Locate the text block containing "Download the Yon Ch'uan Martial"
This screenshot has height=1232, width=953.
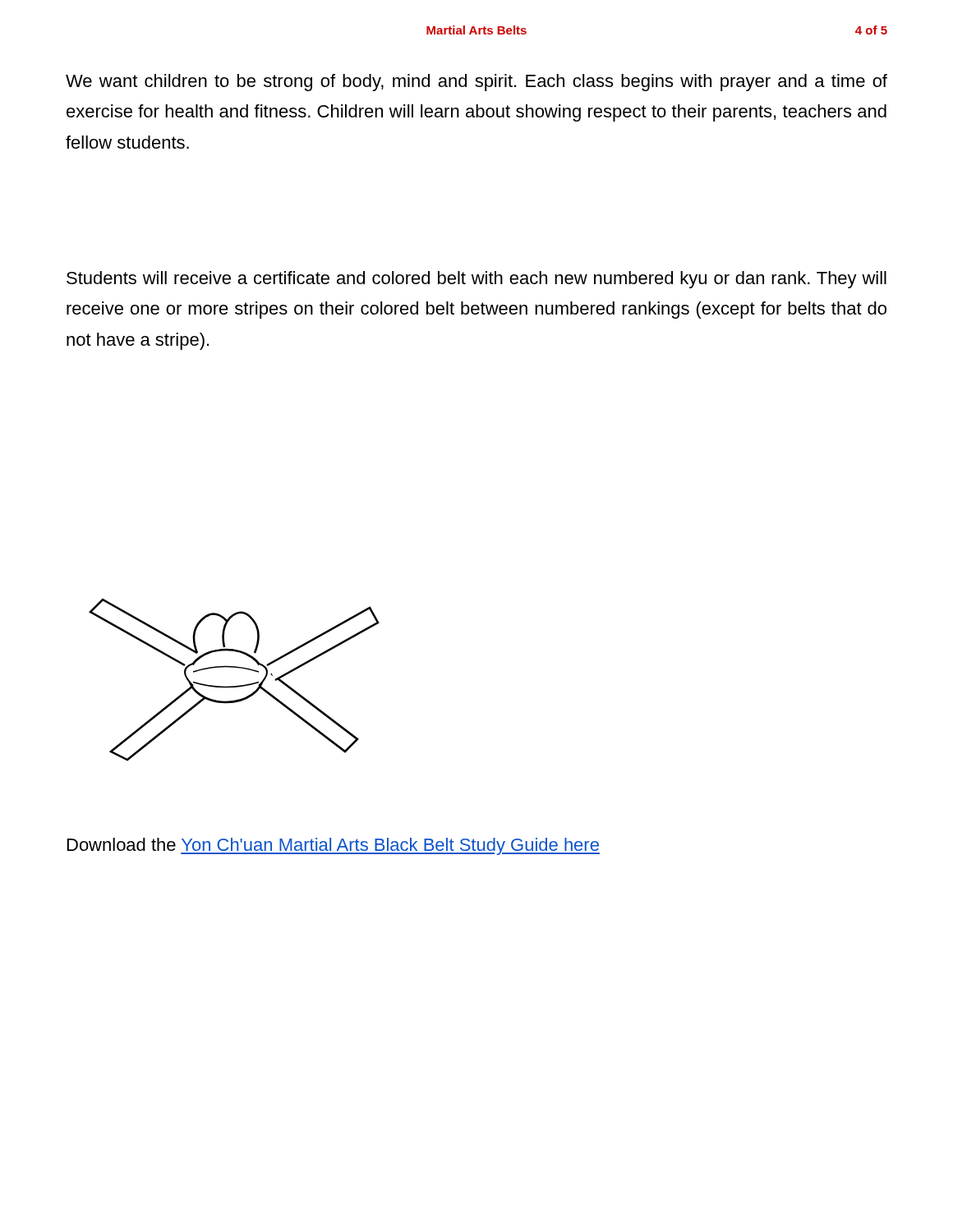pos(333,845)
